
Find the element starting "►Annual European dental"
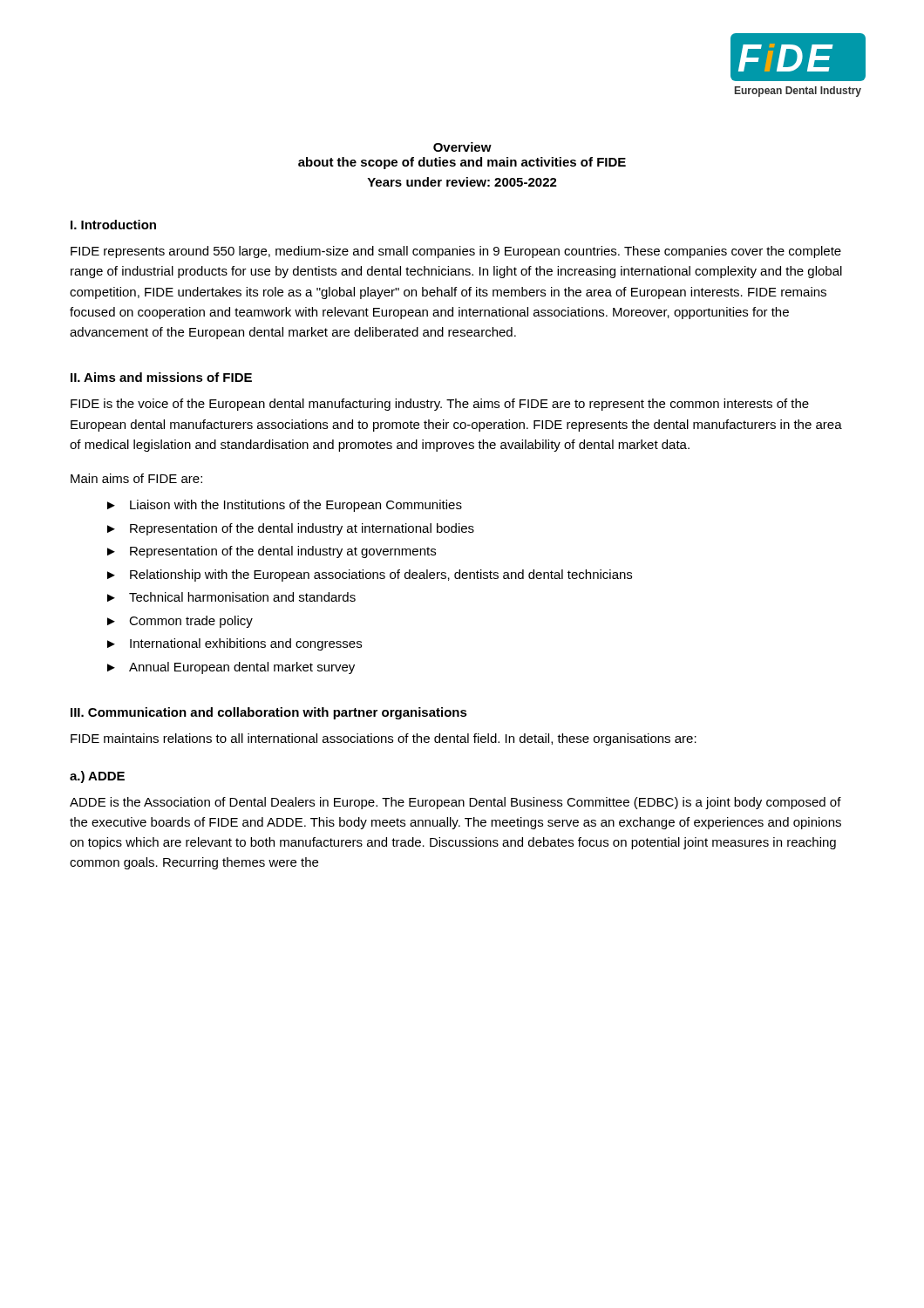pyautogui.click(x=230, y=667)
